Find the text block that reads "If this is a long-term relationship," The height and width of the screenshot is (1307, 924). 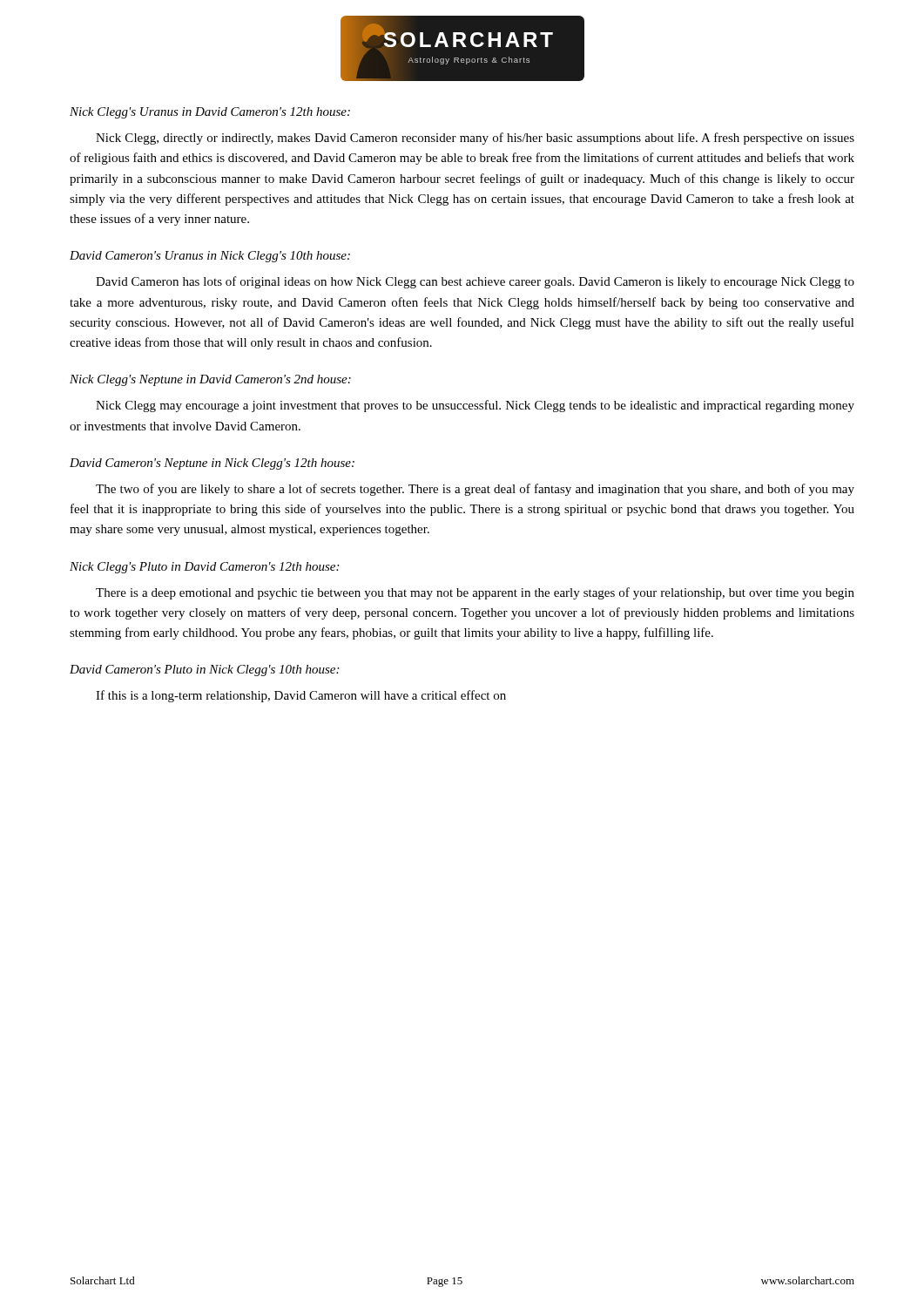(301, 696)
